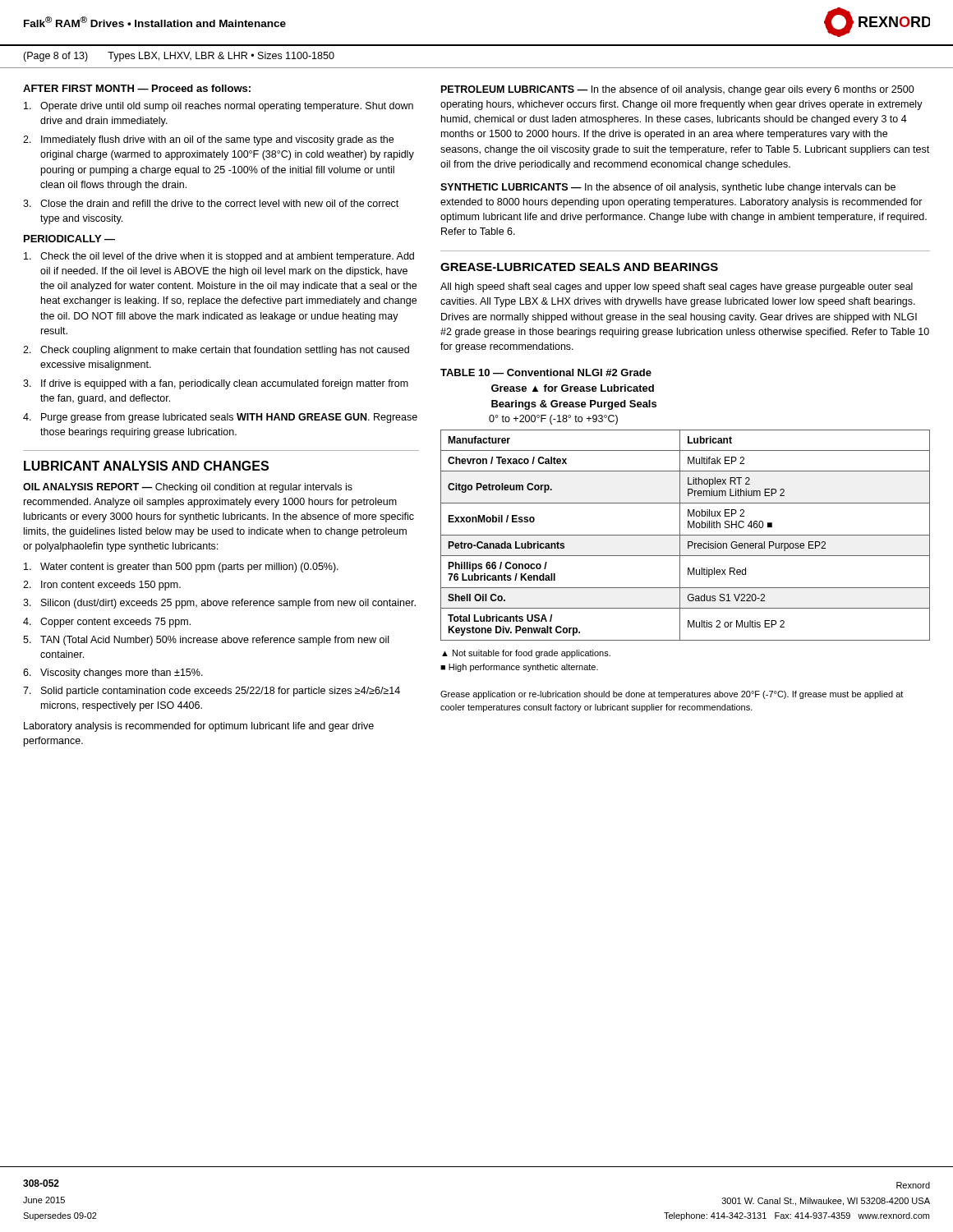Locate the list item that reads "2.Iron content exceeds 150 ppm."
953x1232 pixels.
(x=102, y=585)
